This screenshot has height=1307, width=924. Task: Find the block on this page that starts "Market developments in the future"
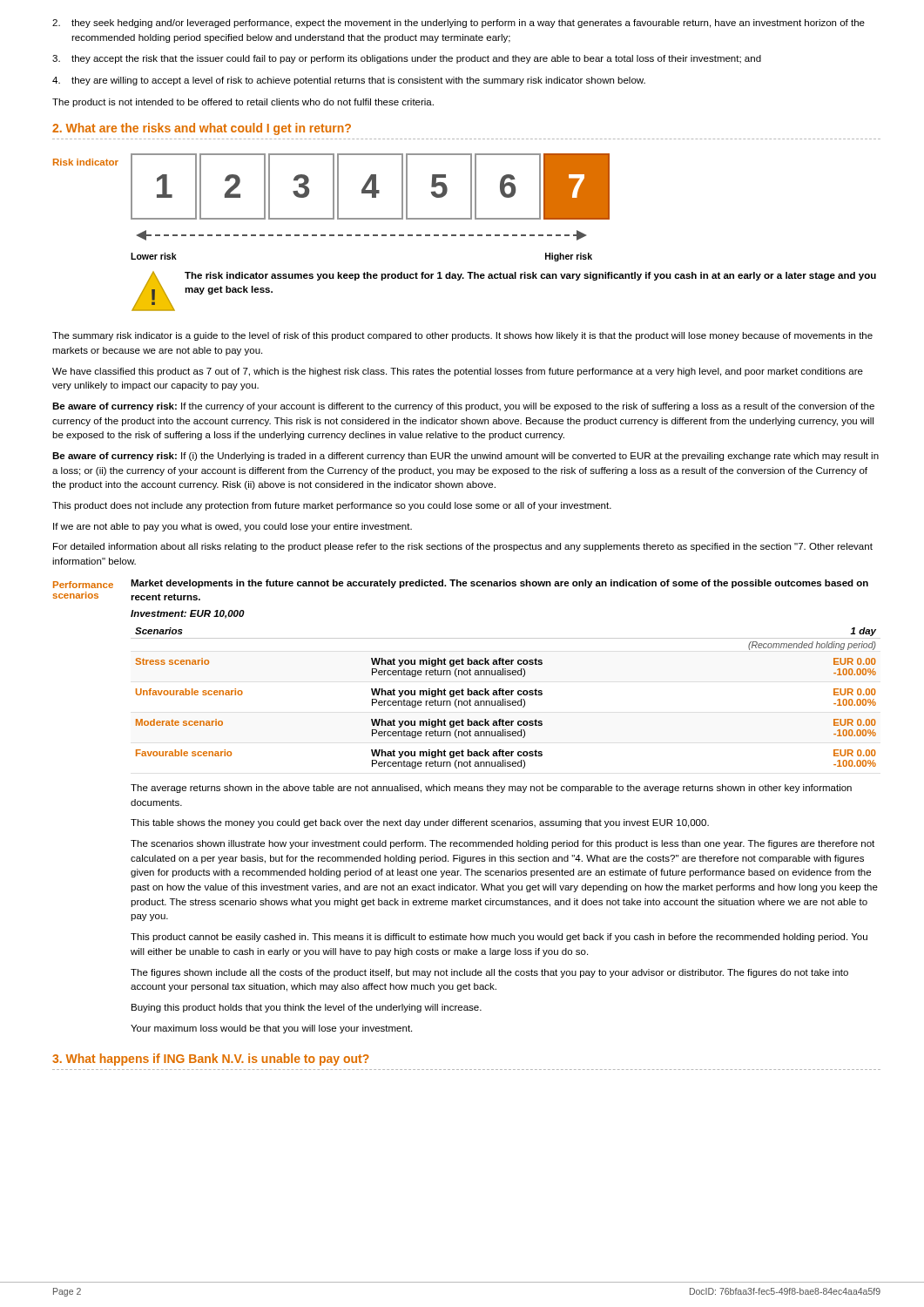[x=500, y=590]
